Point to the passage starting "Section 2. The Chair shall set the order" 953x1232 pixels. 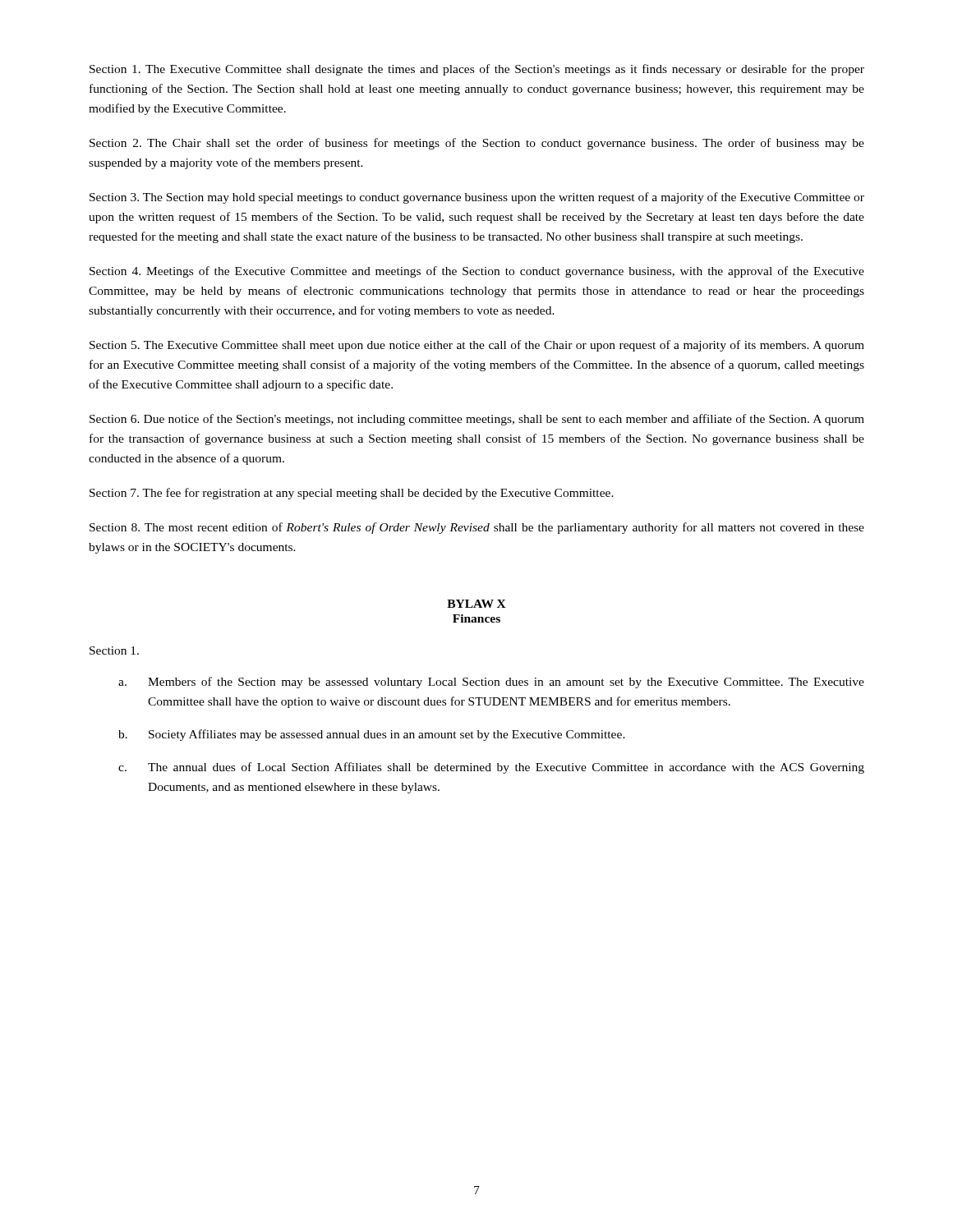[476, 152]
